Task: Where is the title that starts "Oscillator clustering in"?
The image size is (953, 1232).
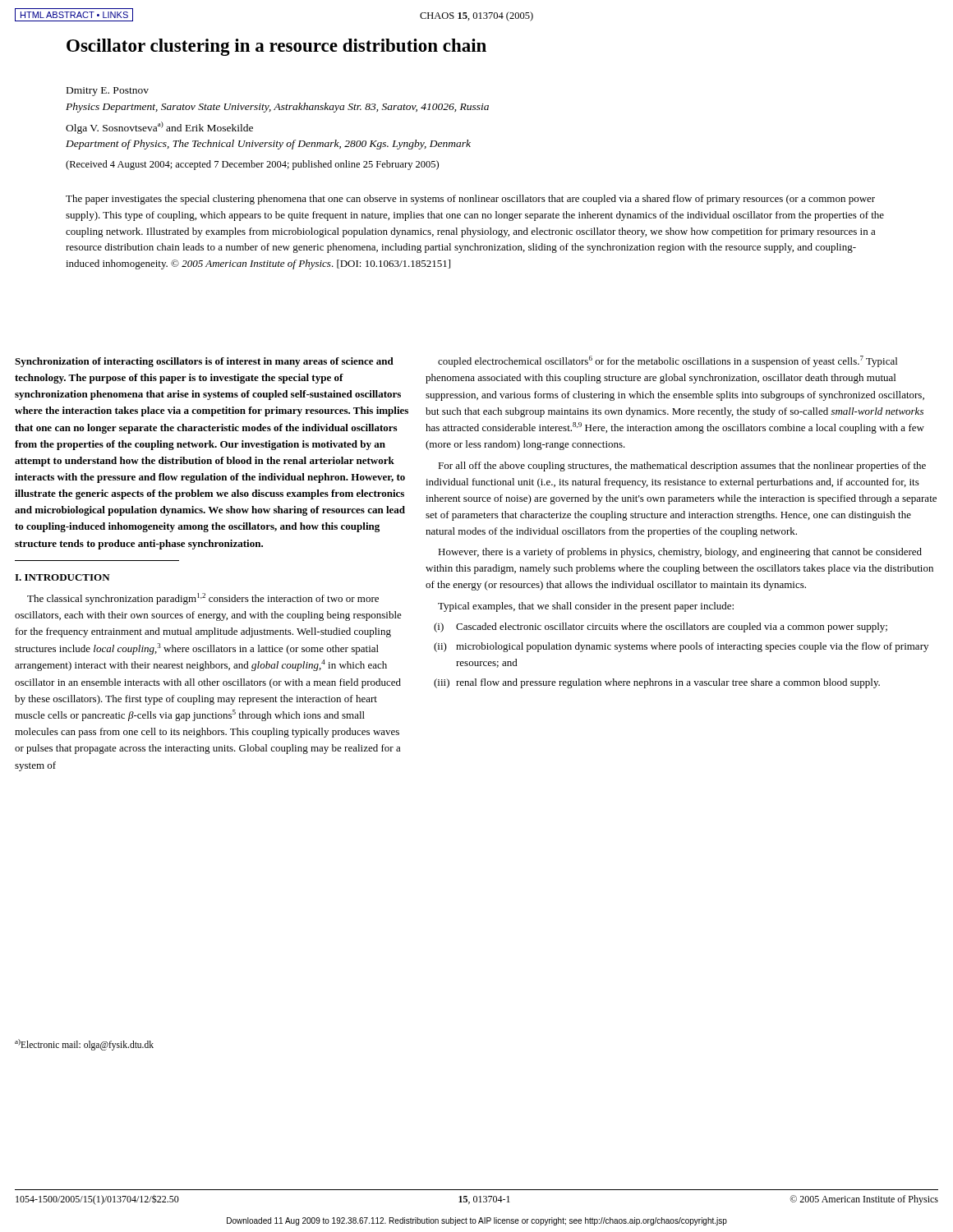Action: tap(276, 46)
